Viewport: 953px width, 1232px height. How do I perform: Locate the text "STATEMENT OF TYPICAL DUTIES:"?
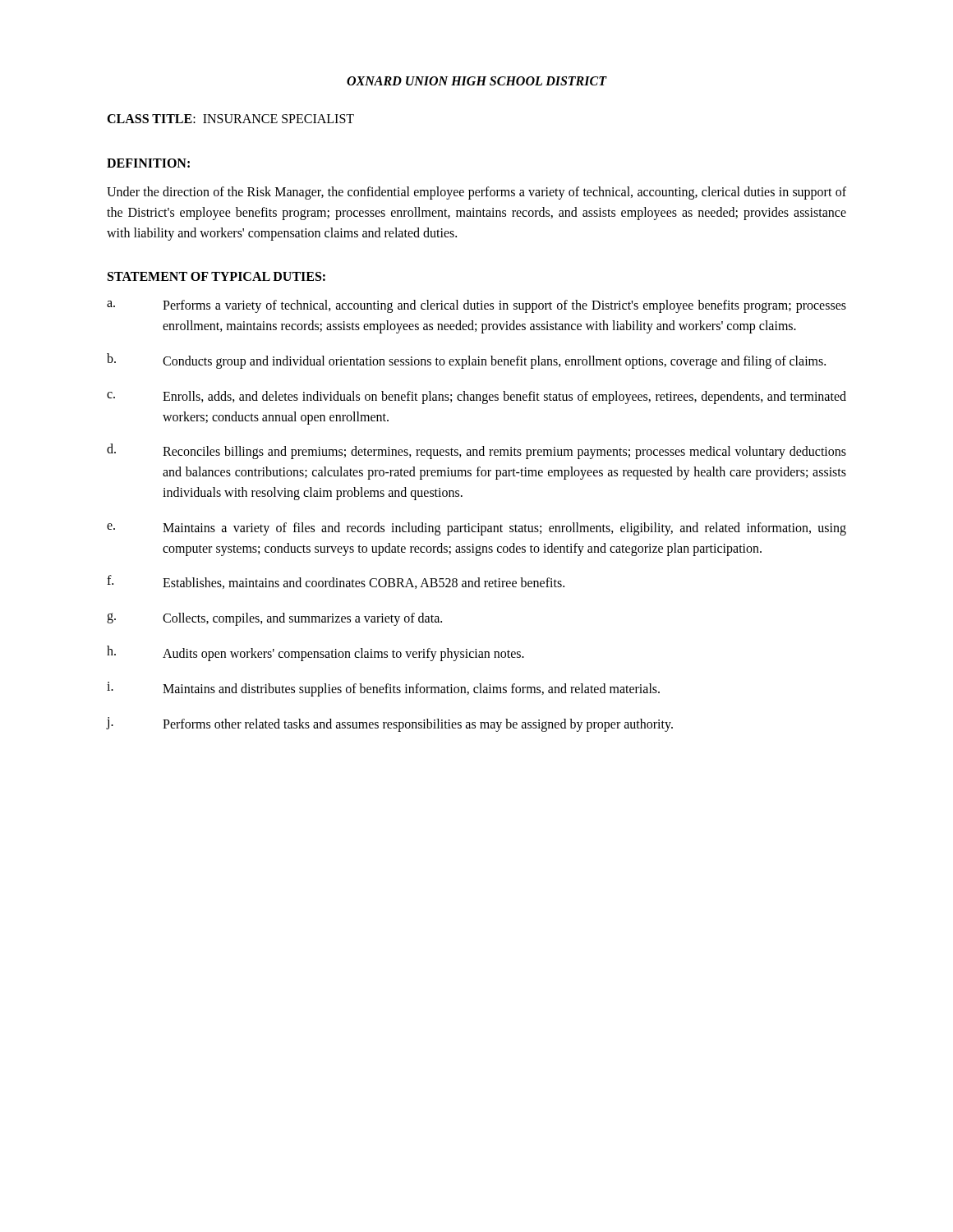click(x=217, y=277)
